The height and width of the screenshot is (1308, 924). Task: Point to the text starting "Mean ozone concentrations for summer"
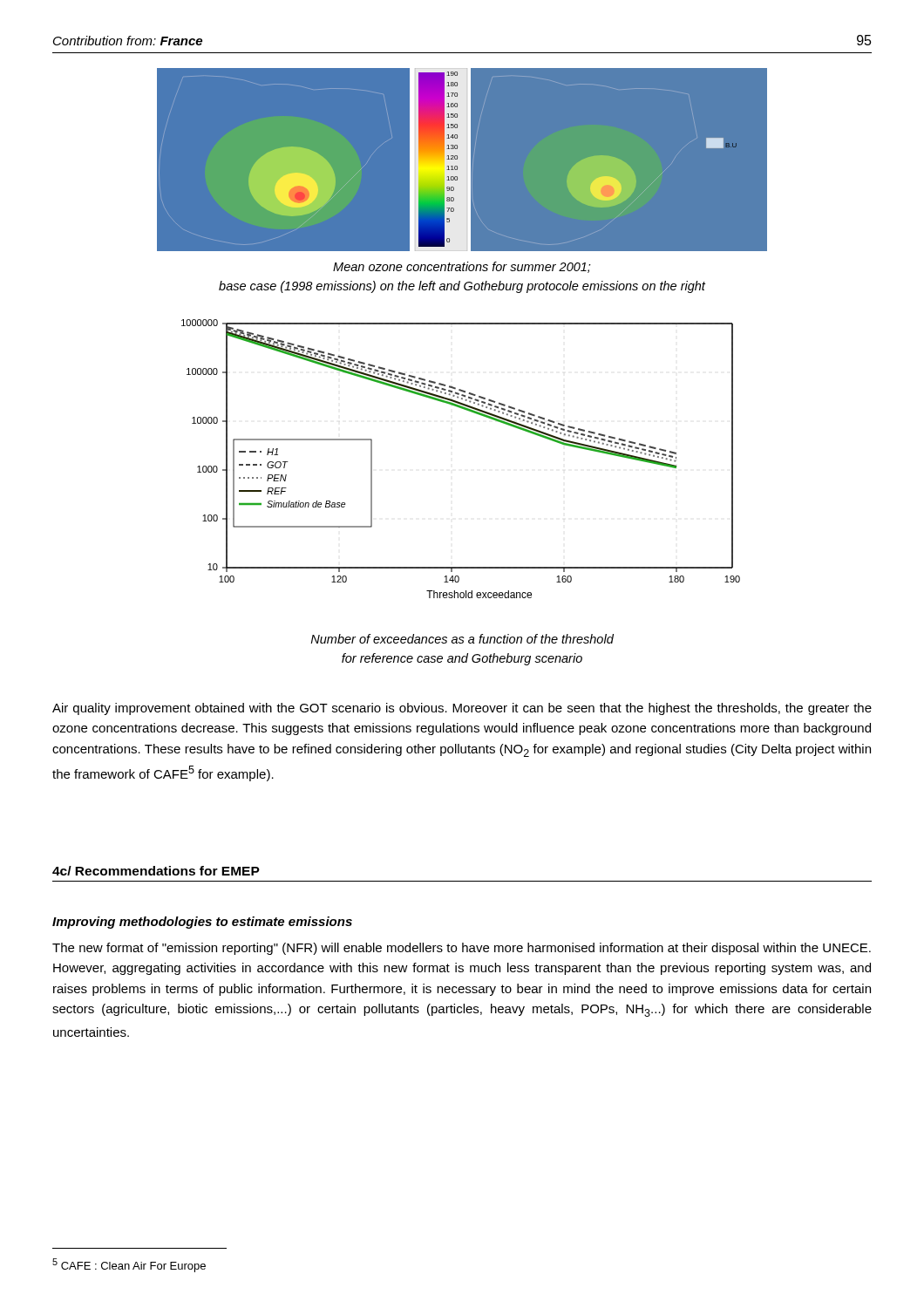(462, 276)
